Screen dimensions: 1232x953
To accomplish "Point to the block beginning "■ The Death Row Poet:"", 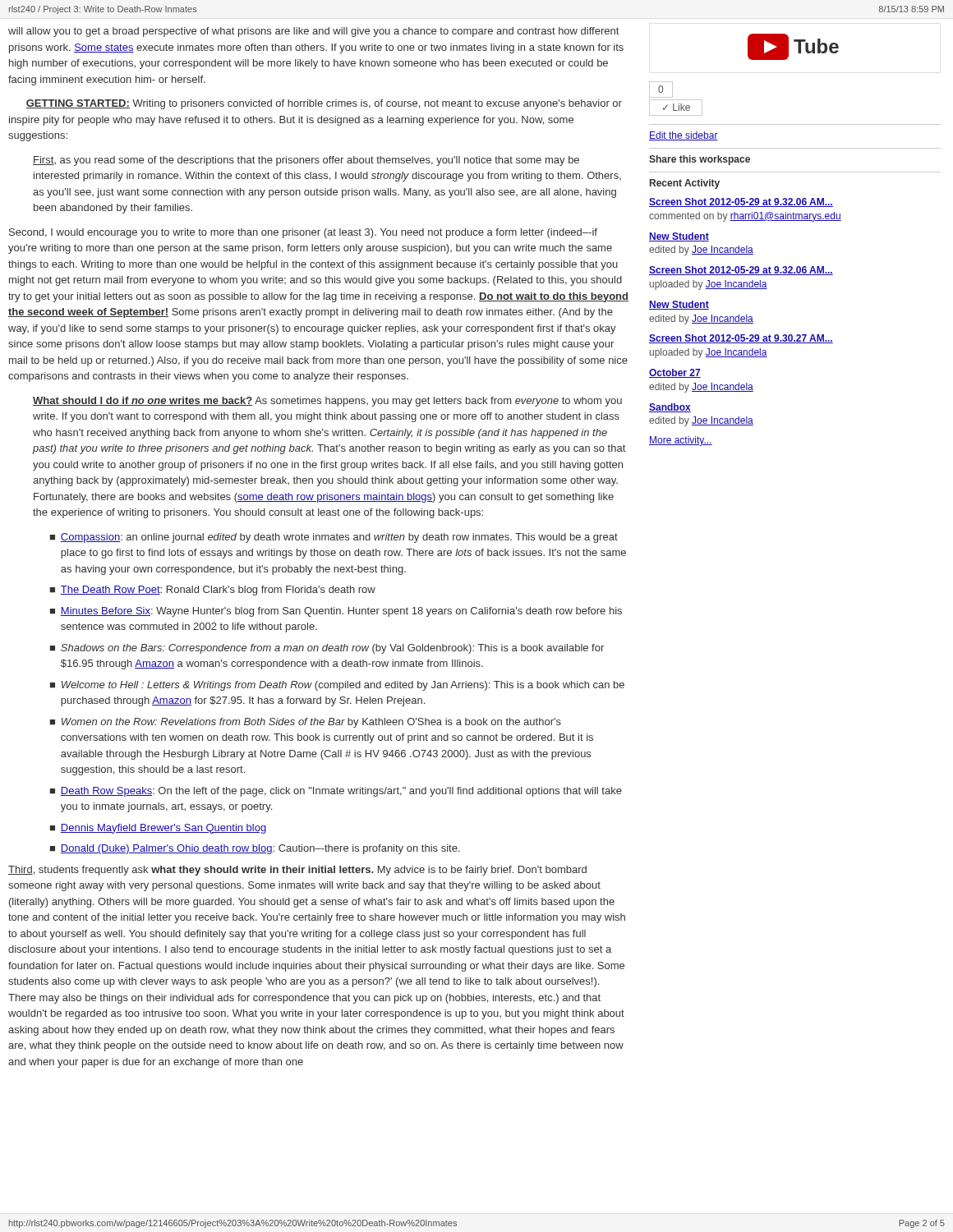I will pyautogui.click(x=212, y=590).
